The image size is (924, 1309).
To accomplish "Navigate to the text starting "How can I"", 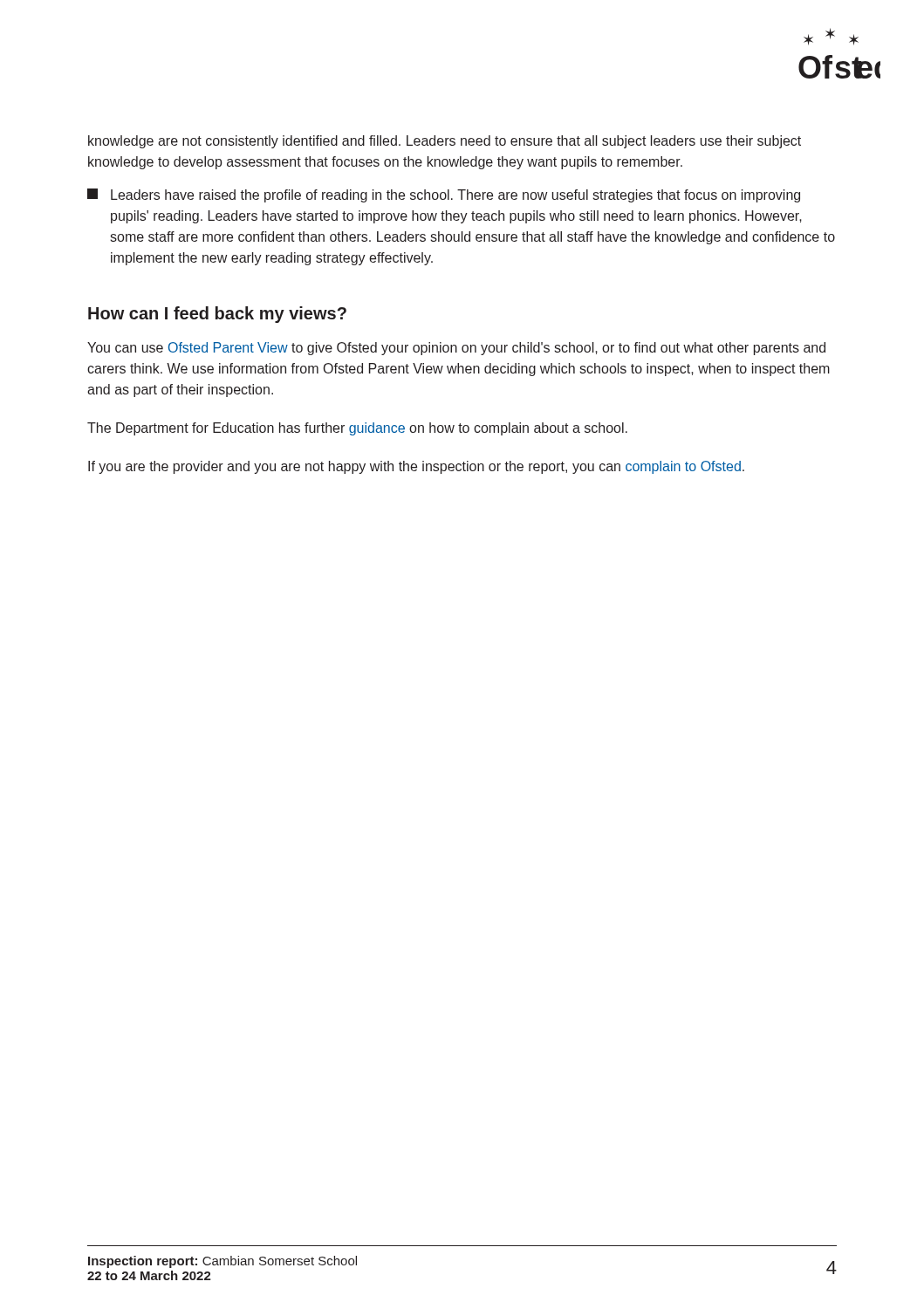I will coord(217,313).
